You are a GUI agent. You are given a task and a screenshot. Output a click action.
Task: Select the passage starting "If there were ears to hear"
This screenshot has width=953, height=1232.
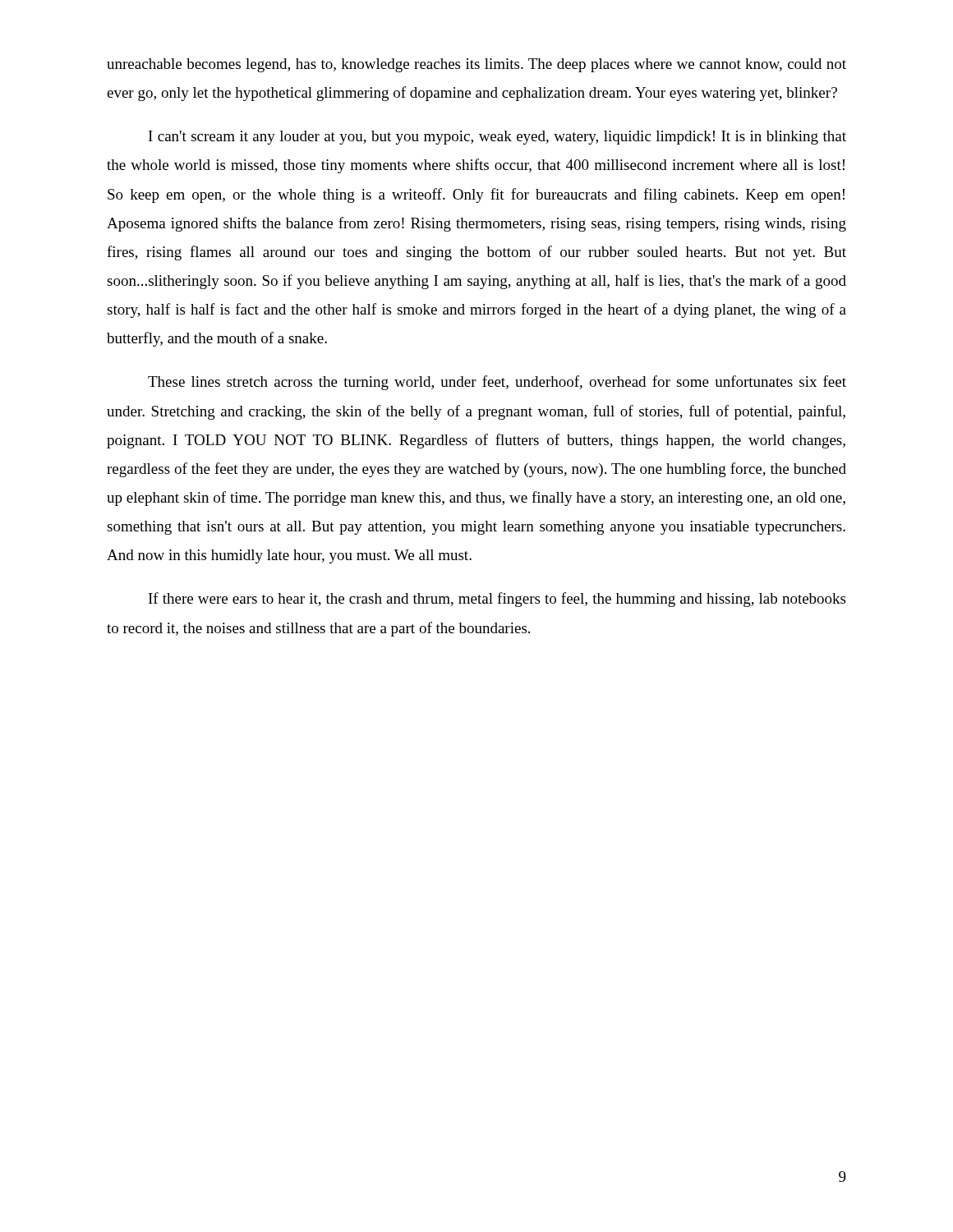pyautogui.click(x=476, y=613)
